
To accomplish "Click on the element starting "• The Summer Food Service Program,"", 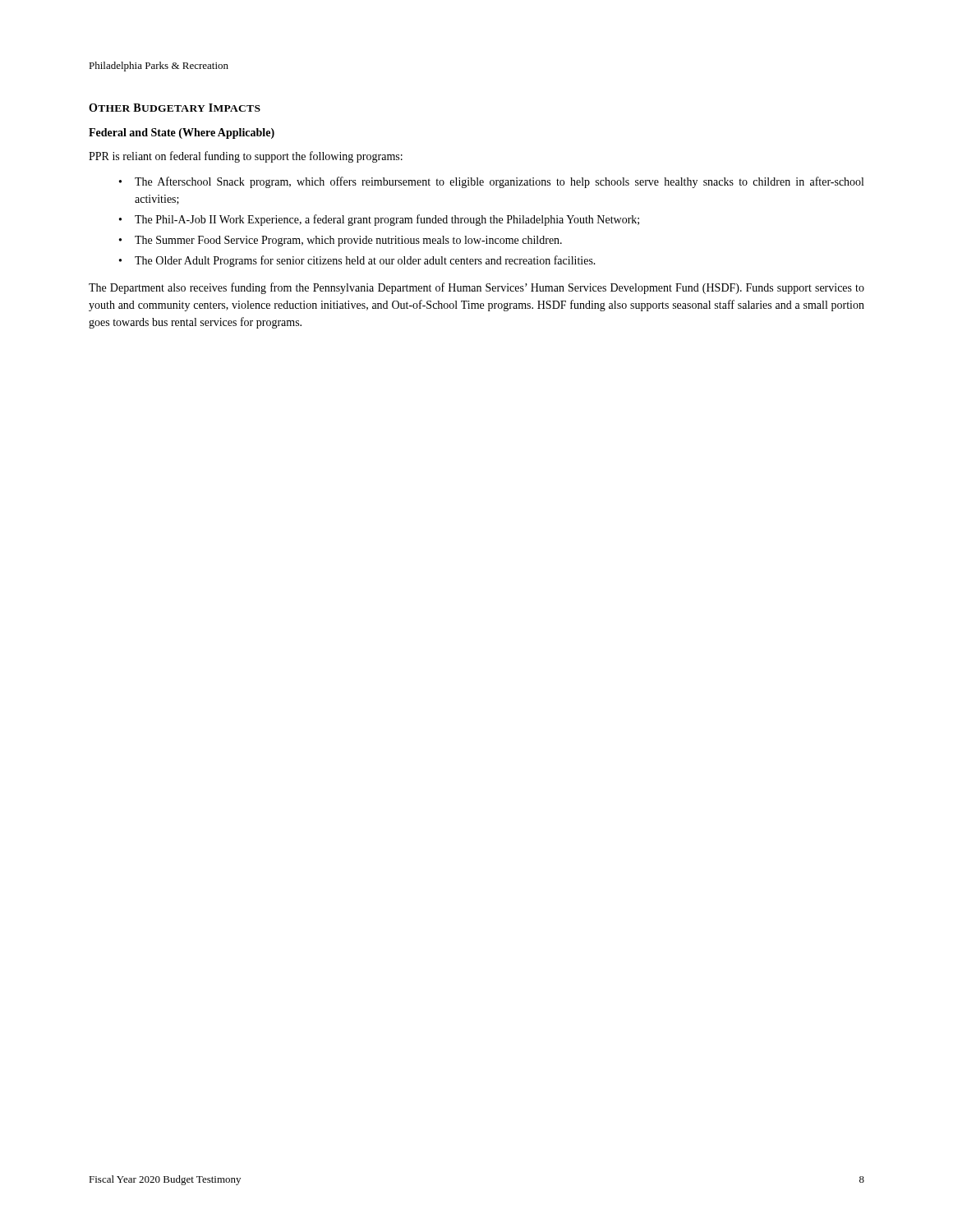I will [491, 240].
